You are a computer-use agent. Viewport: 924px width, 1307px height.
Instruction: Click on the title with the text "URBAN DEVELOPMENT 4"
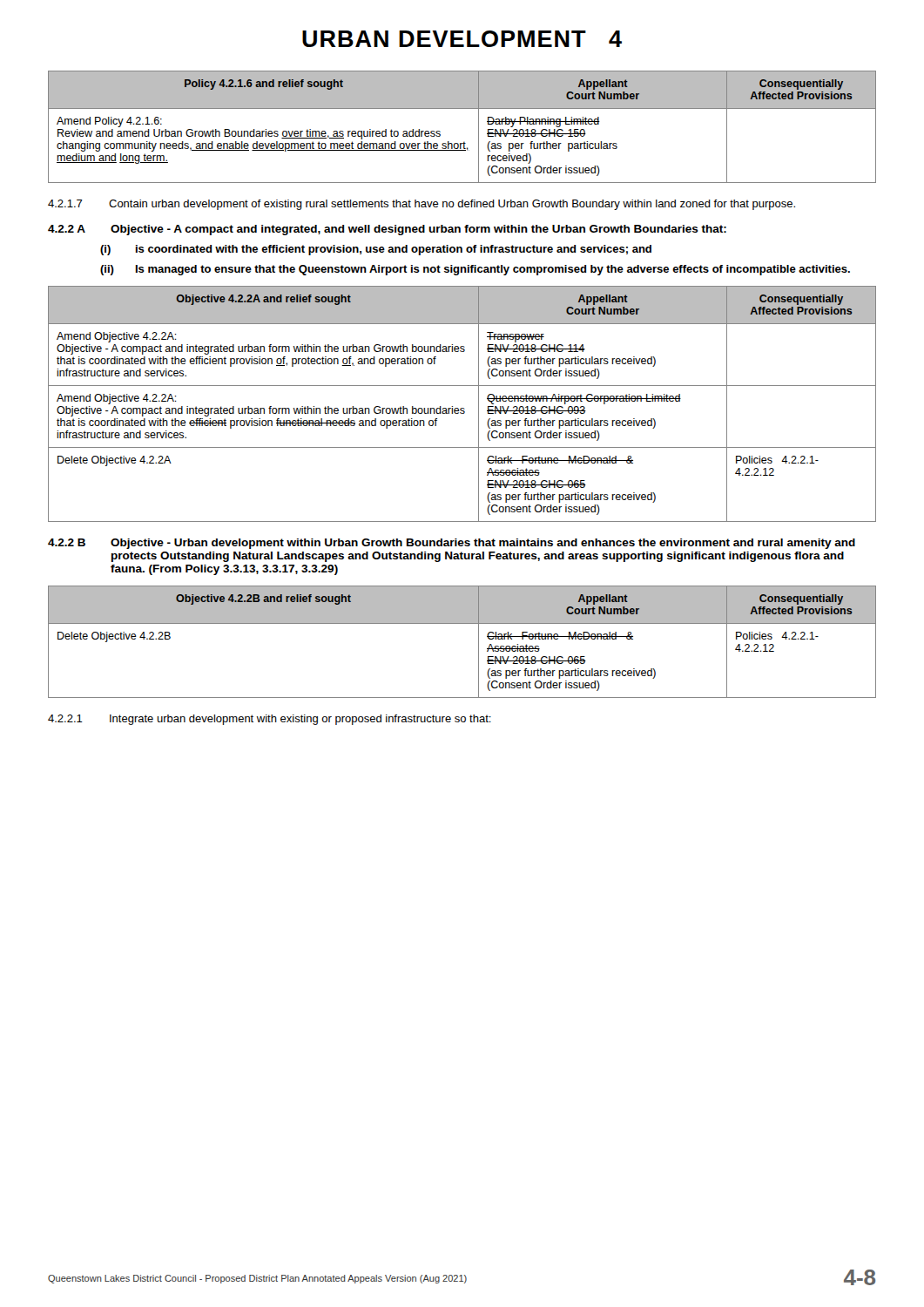pos(462,39)
